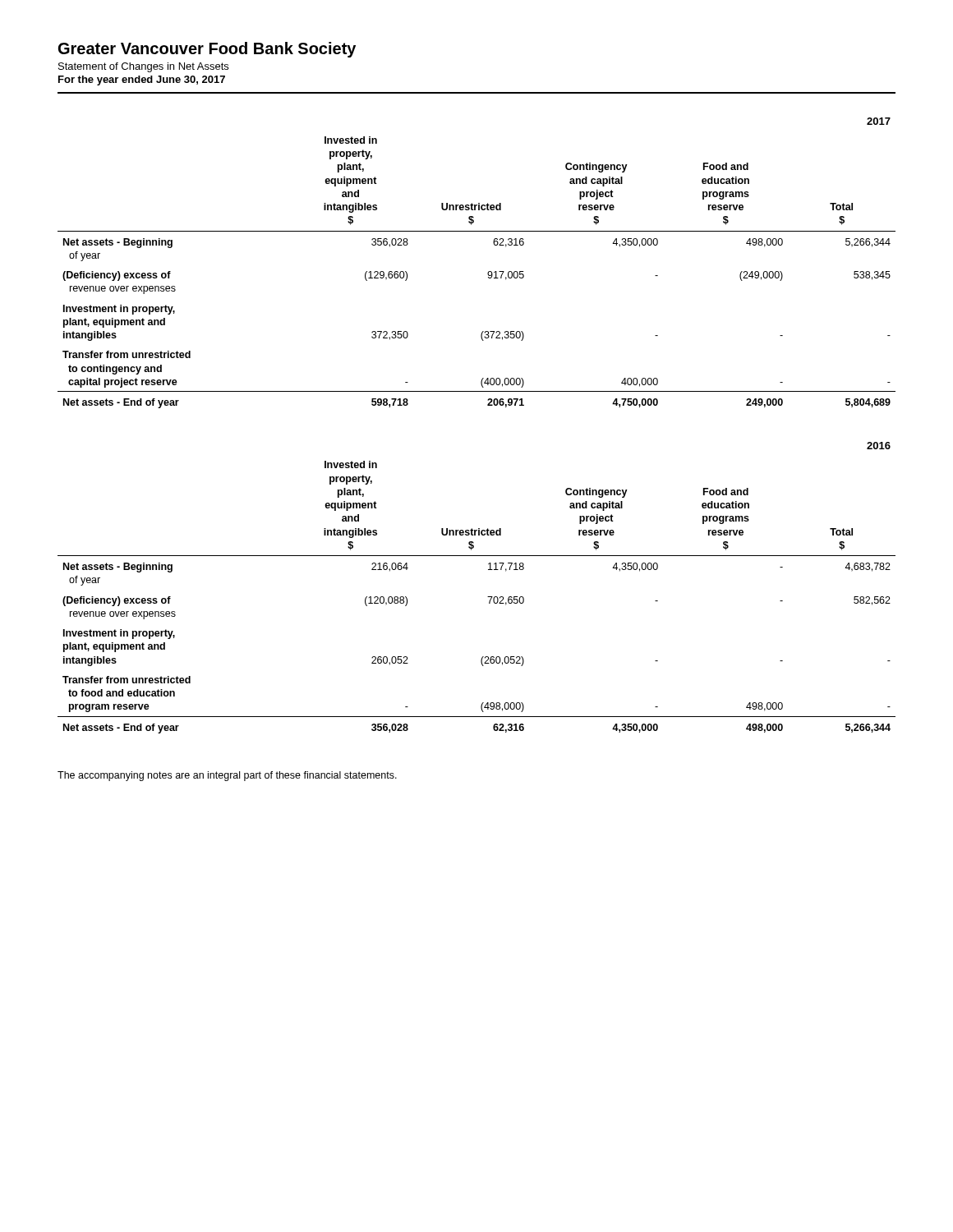Where does it say "Statement of Changes in Net Assets"?
Screen dimensions: 1232x953
tap(143, 67)
